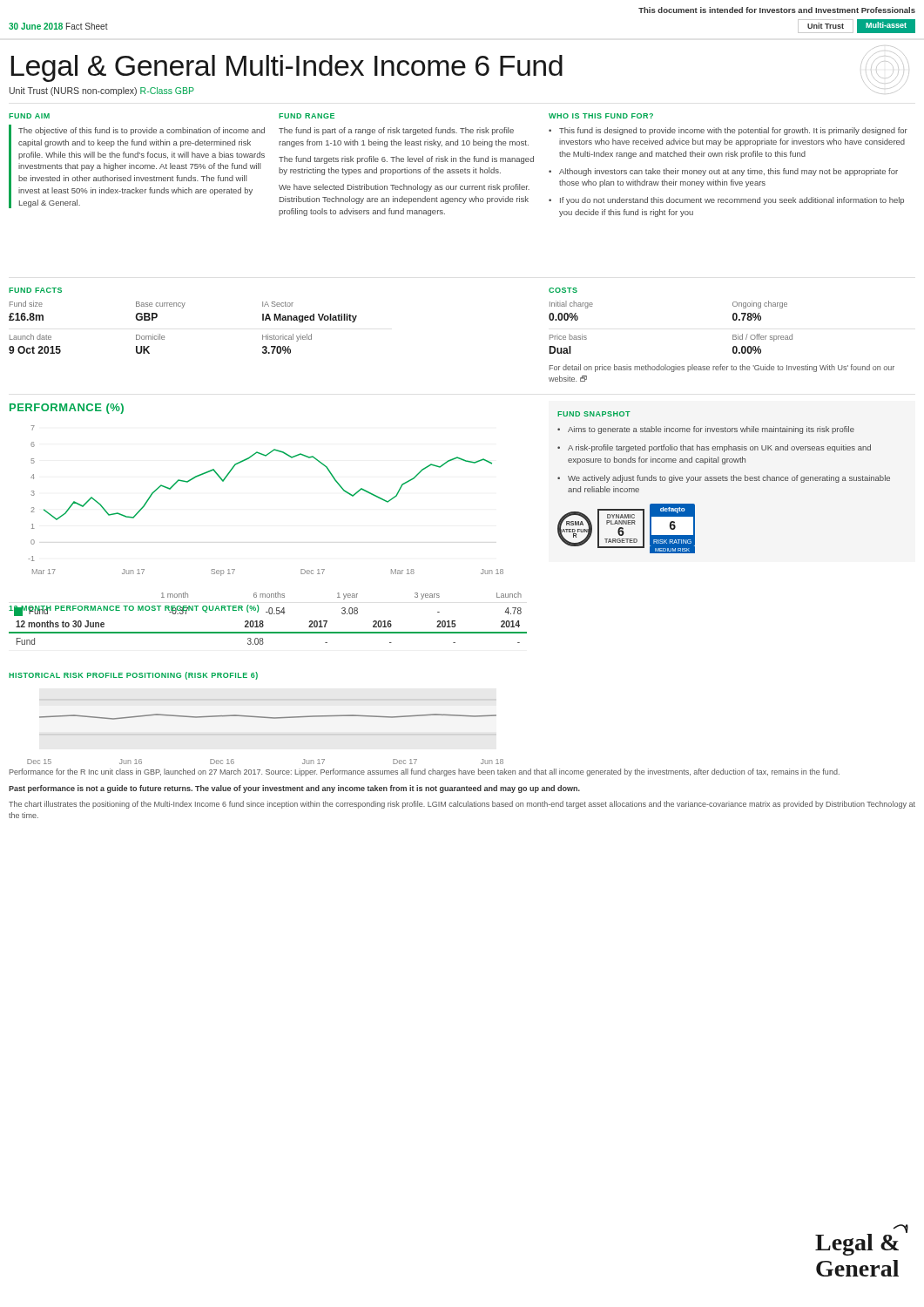Locate the text block with the text "The chart illustrates the positioning of"
The width and height of the screenshot is (924, 1307).
(462, 810)
